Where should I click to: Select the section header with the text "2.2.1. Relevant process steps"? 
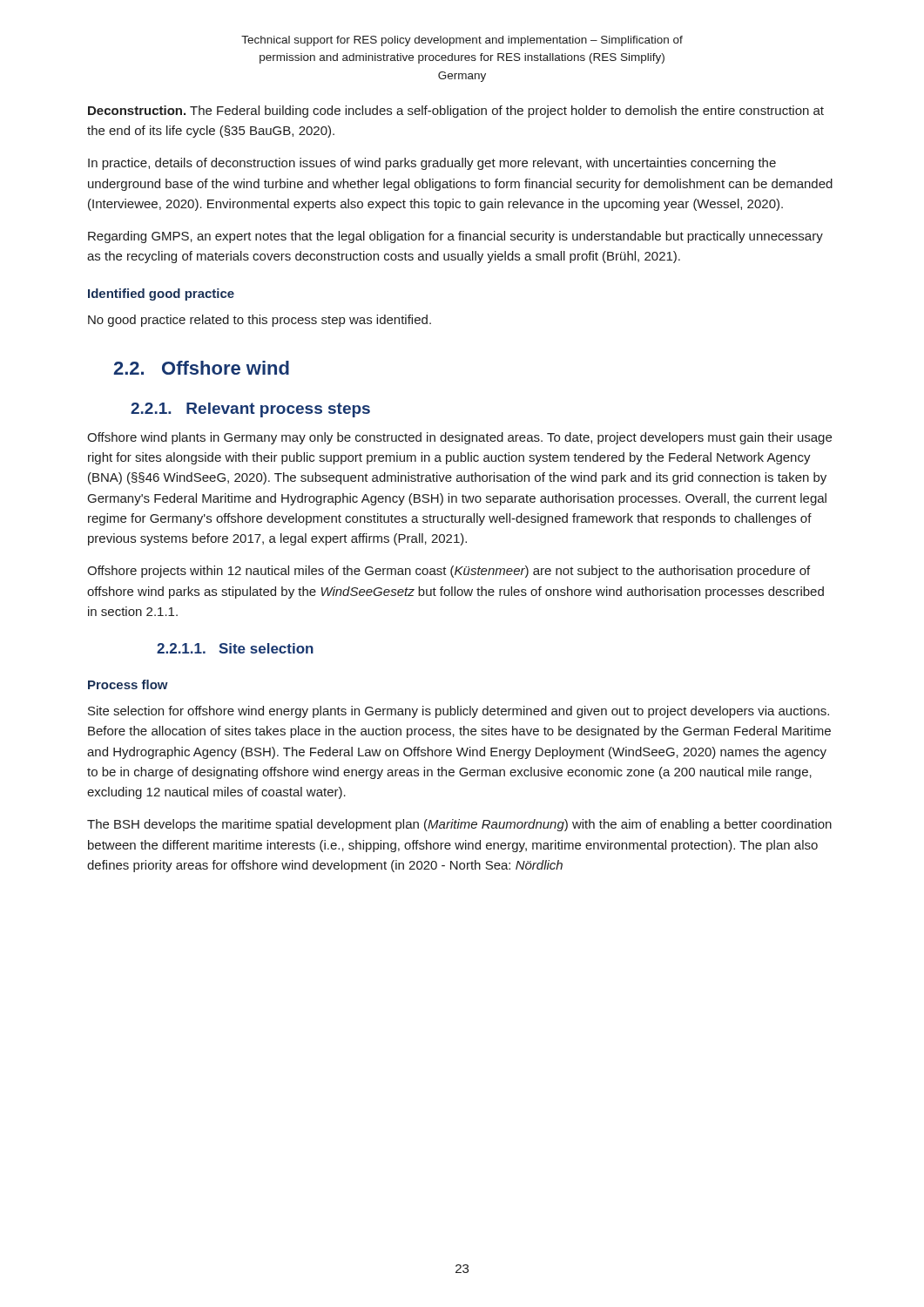pyautogui.click(x=251, y=408)
